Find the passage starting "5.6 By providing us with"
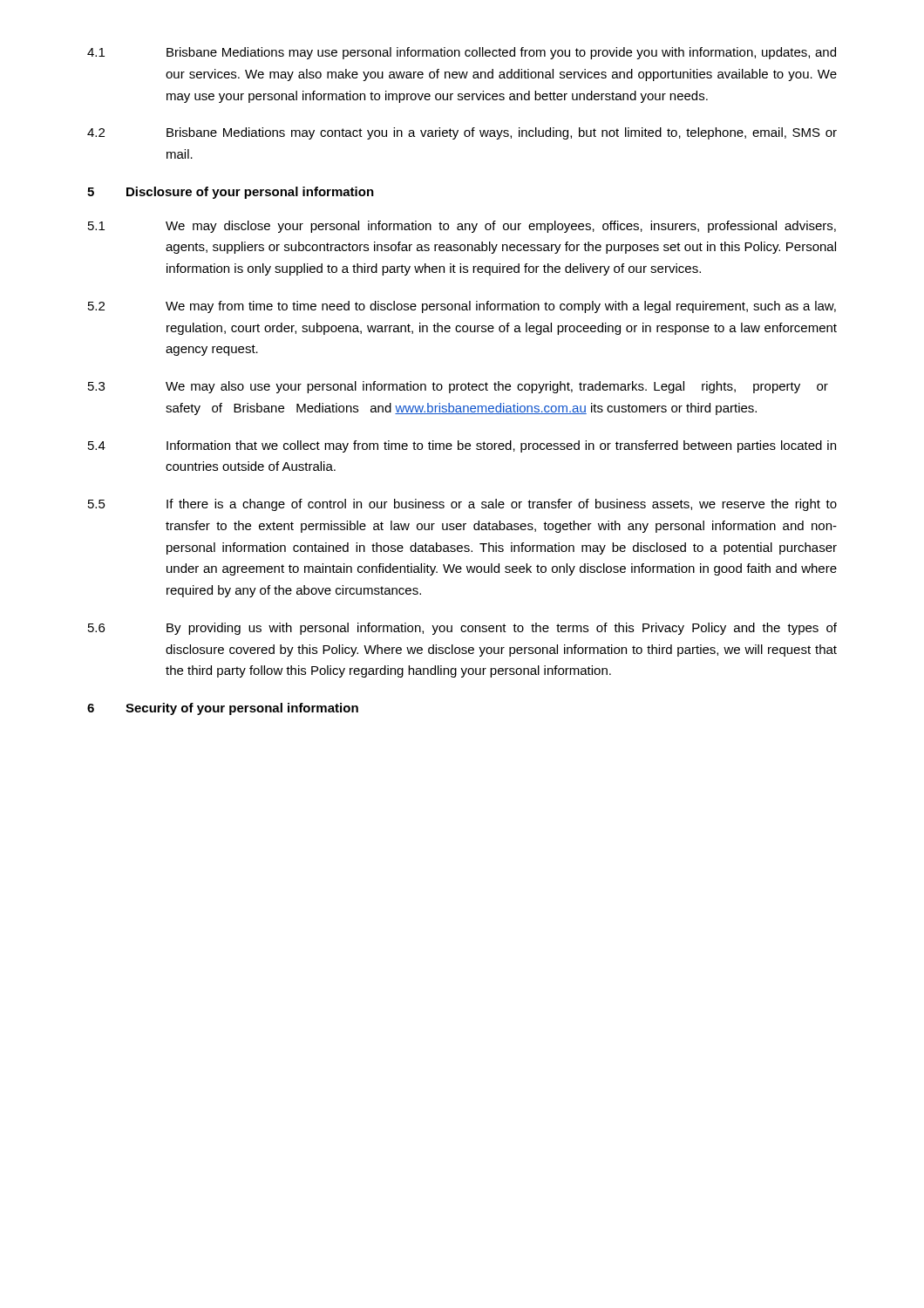Screen dimensions: 1308x924 pyautogui.click(x=462, y=649)
